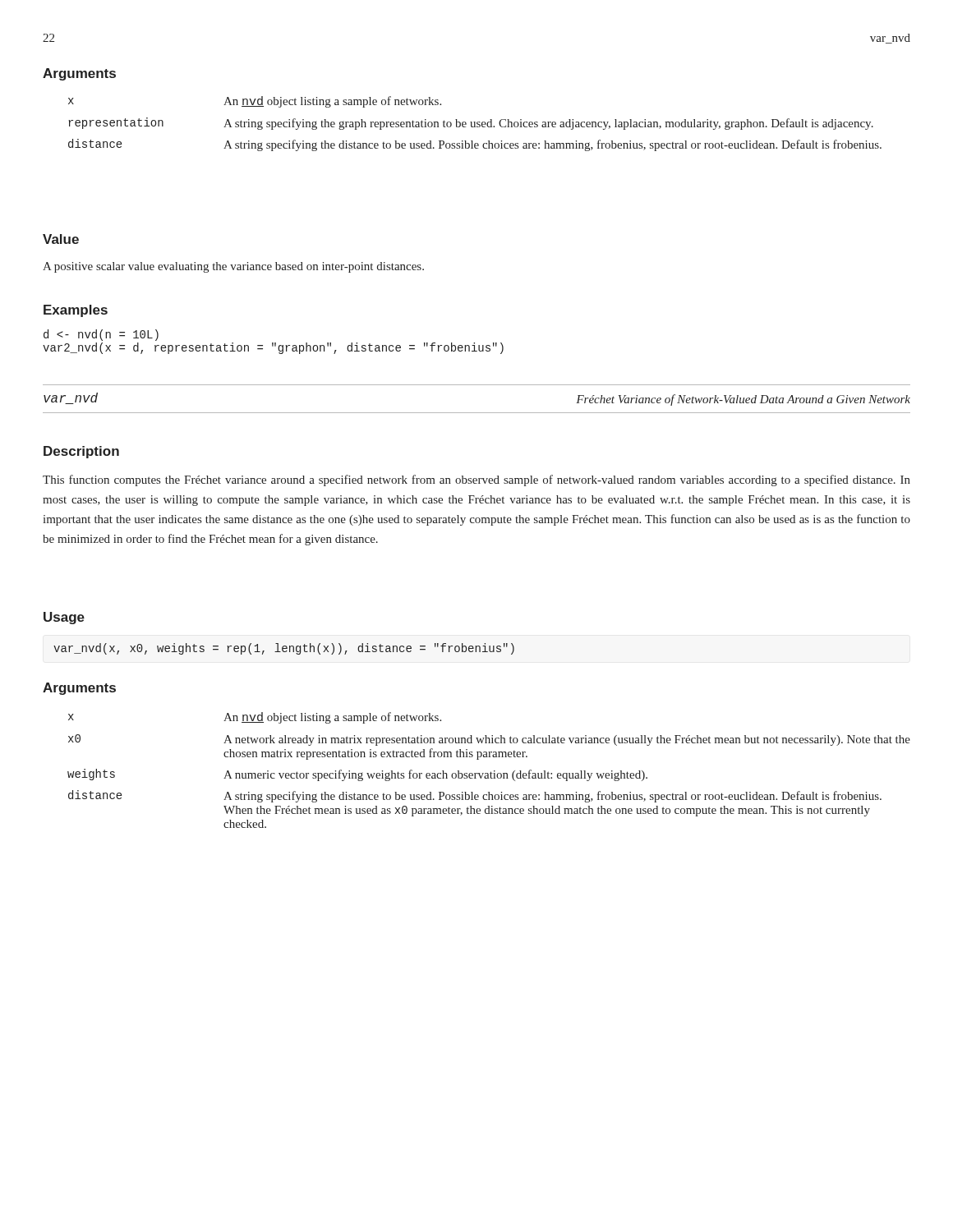Locate the formula that opens with "var_nvd(x, x0, weights = rep(1, length(x)), distance ="
This screenshot has height=1232, width=953.
coord(476,649)
